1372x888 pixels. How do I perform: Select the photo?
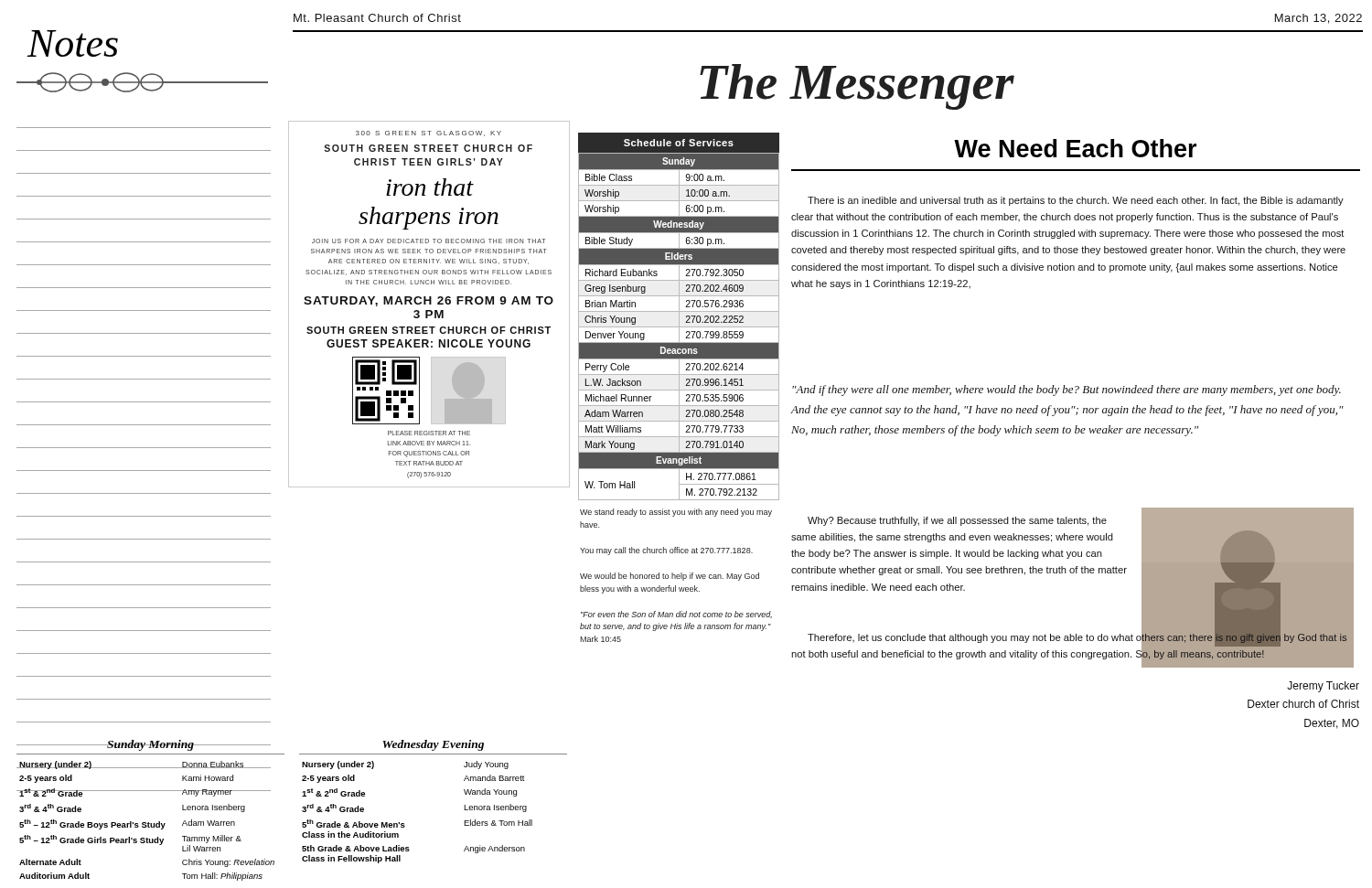click(x=1248, y=588)
